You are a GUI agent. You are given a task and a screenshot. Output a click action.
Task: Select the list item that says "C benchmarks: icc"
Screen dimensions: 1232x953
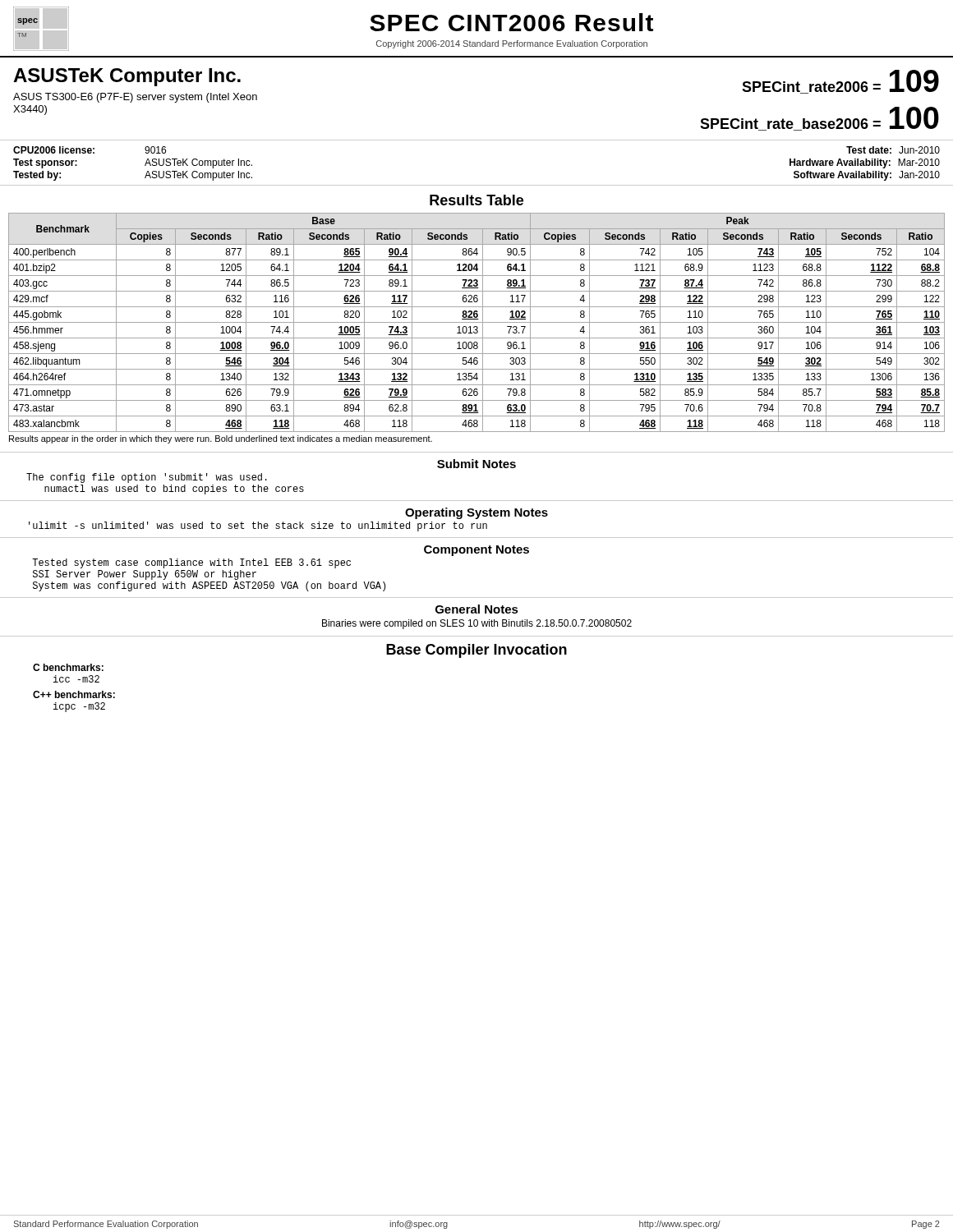(68, 674)
